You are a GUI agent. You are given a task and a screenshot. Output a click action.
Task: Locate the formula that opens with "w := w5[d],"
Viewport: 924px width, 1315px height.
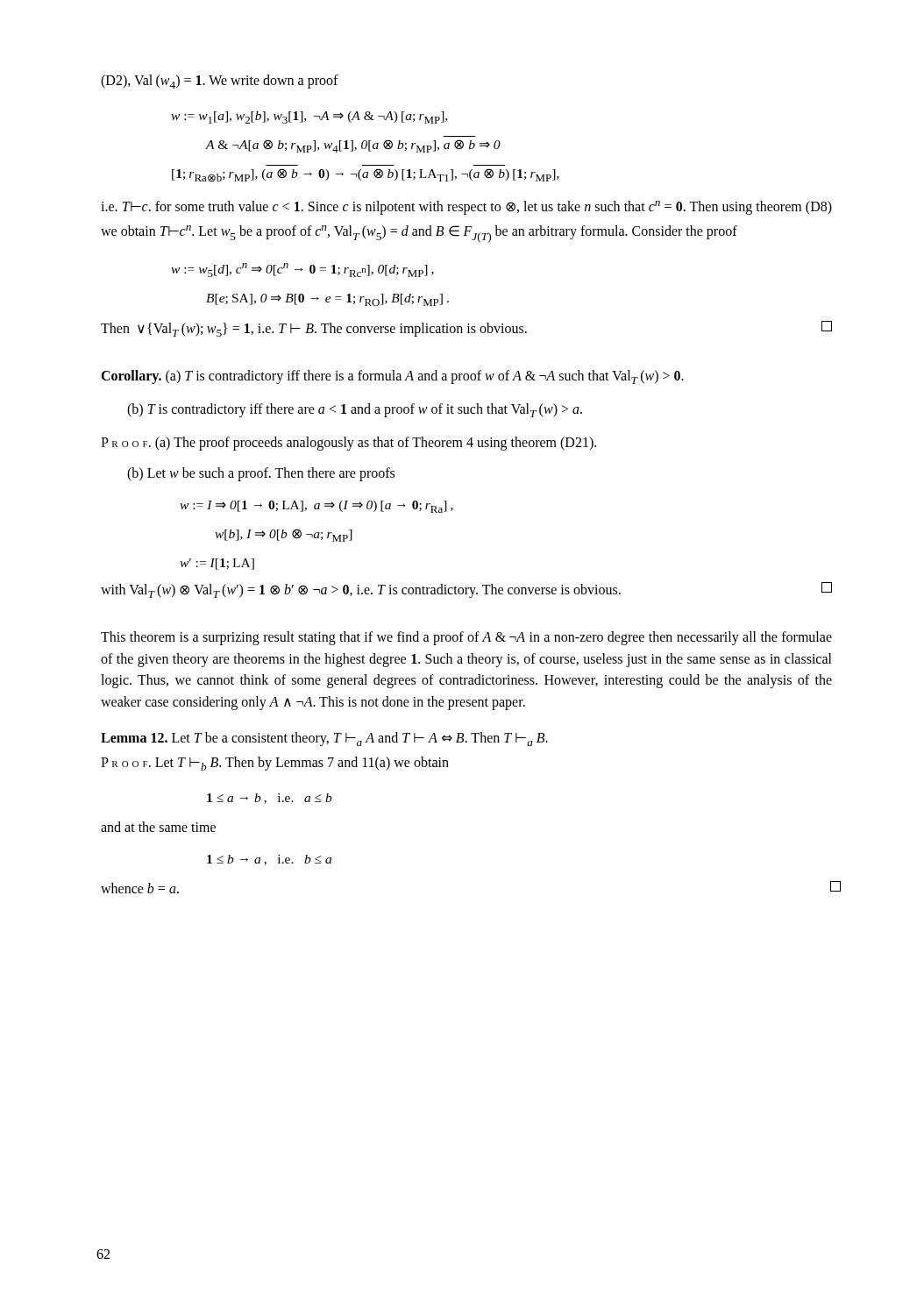pyautogui.click(x=302, y=270)
